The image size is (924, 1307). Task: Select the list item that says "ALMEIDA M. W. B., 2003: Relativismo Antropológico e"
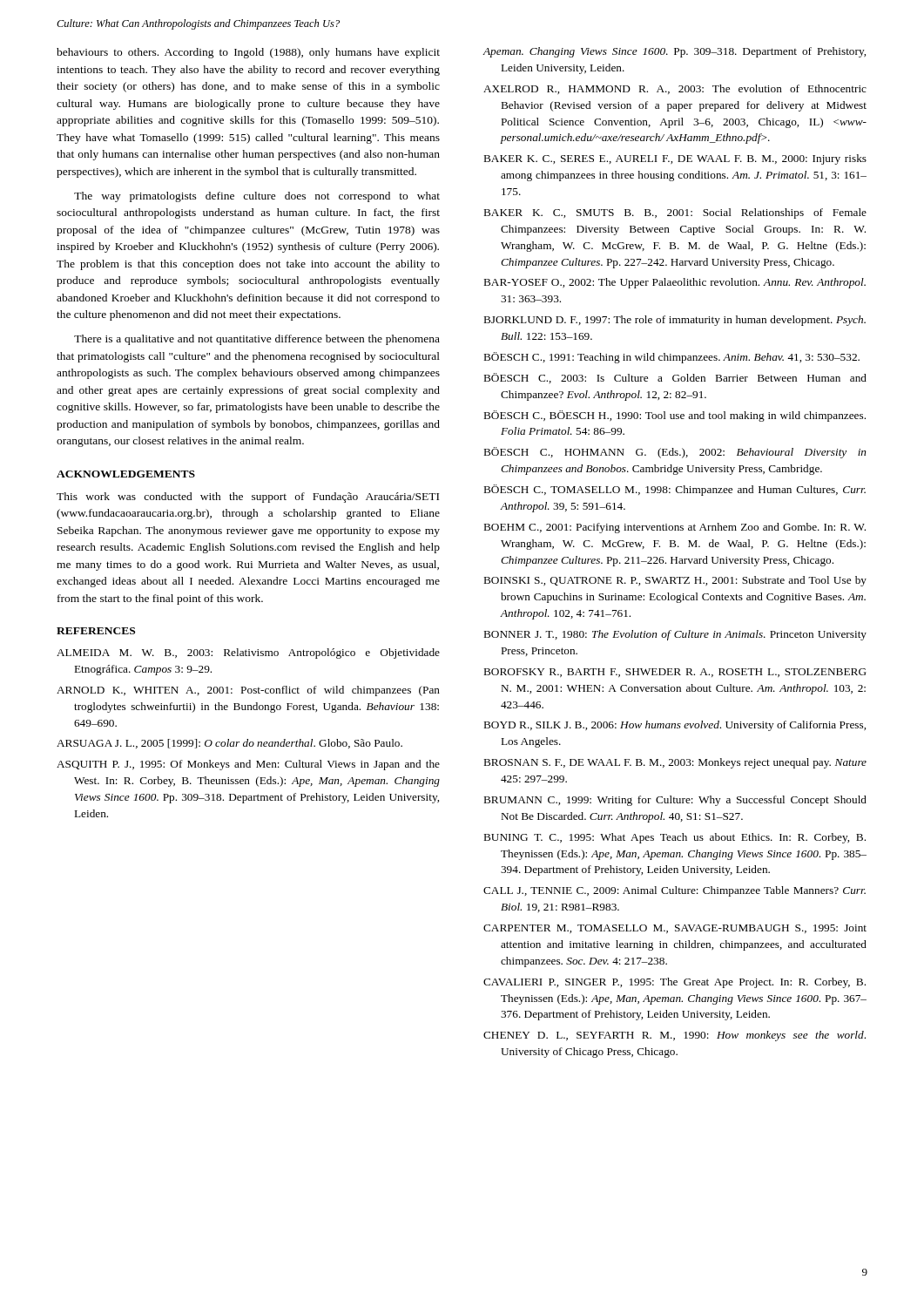[248, 660]
